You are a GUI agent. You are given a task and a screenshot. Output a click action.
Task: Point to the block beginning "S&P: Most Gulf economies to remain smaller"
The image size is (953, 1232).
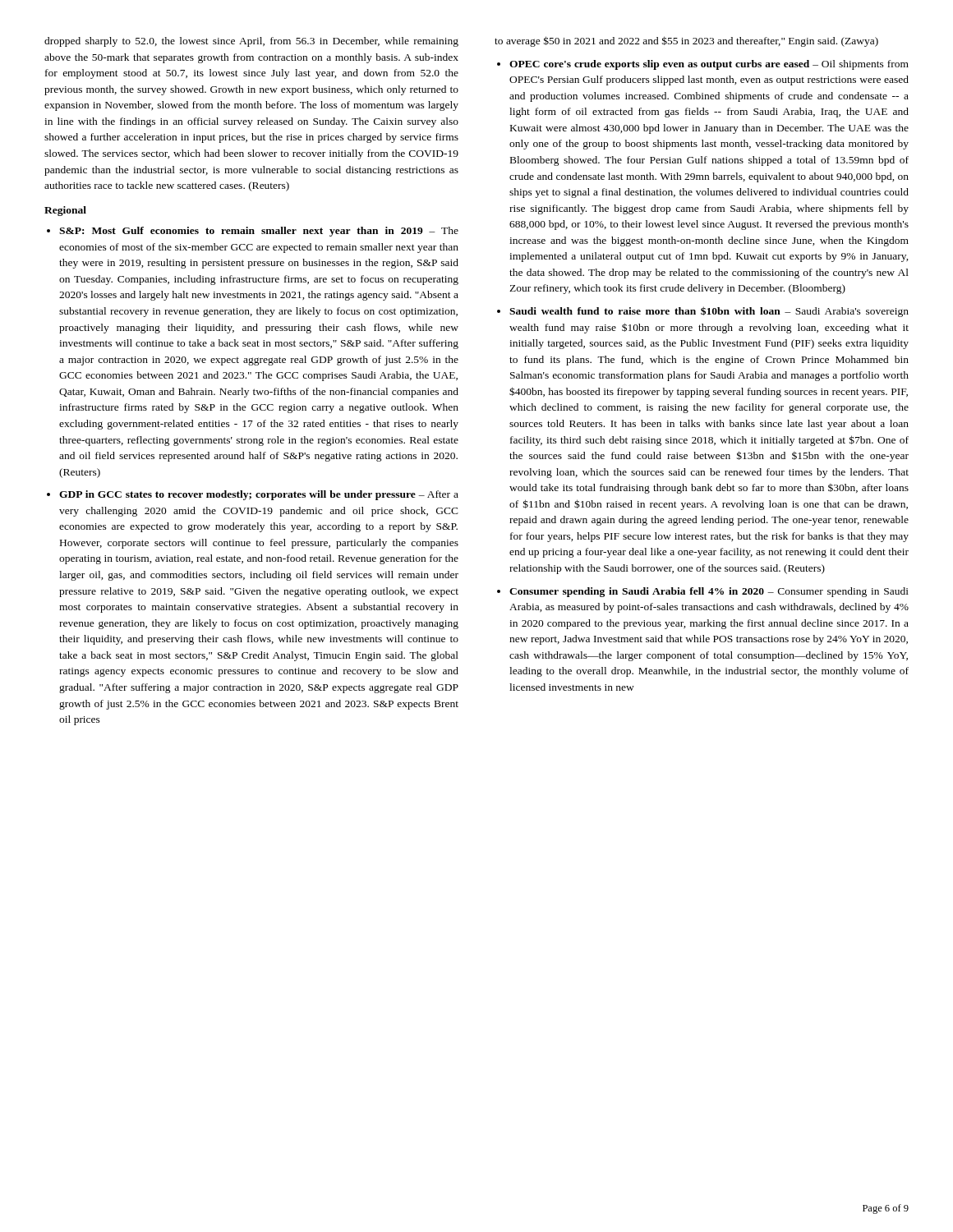point(259,351)
